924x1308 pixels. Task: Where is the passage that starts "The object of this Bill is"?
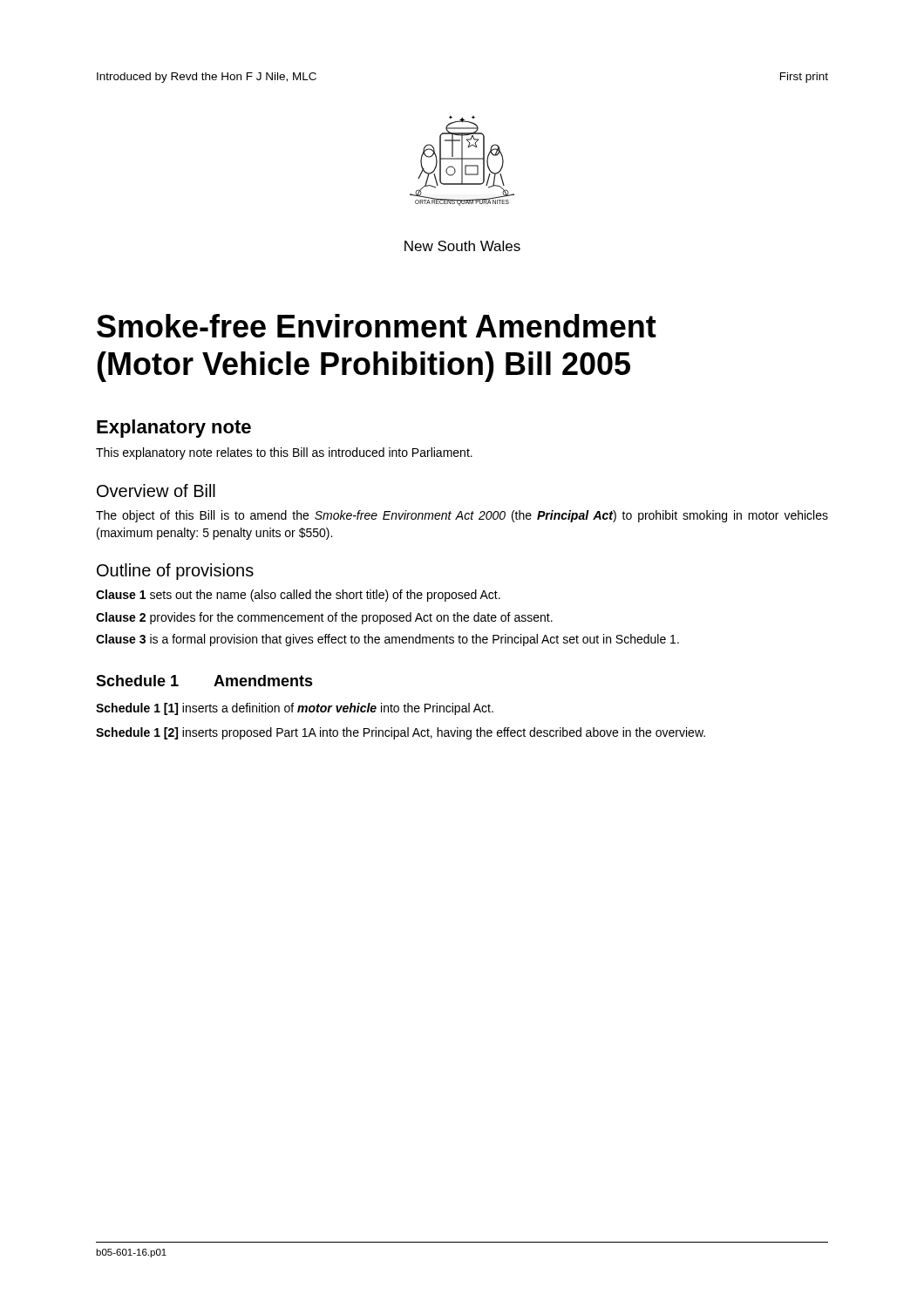click(x=462, y=524)
